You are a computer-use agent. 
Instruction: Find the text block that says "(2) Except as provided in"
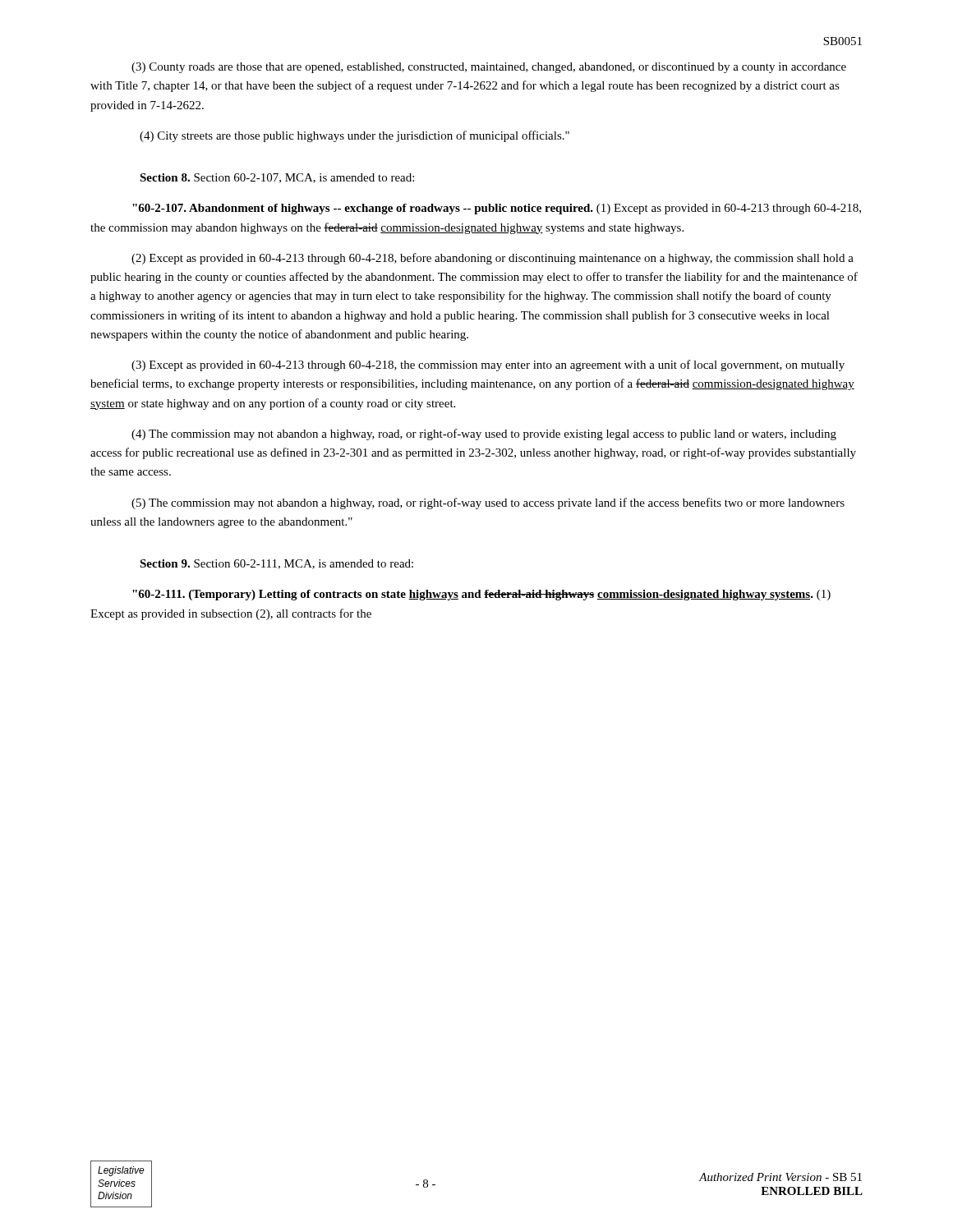pyautogui.click(x=476, y=296)
